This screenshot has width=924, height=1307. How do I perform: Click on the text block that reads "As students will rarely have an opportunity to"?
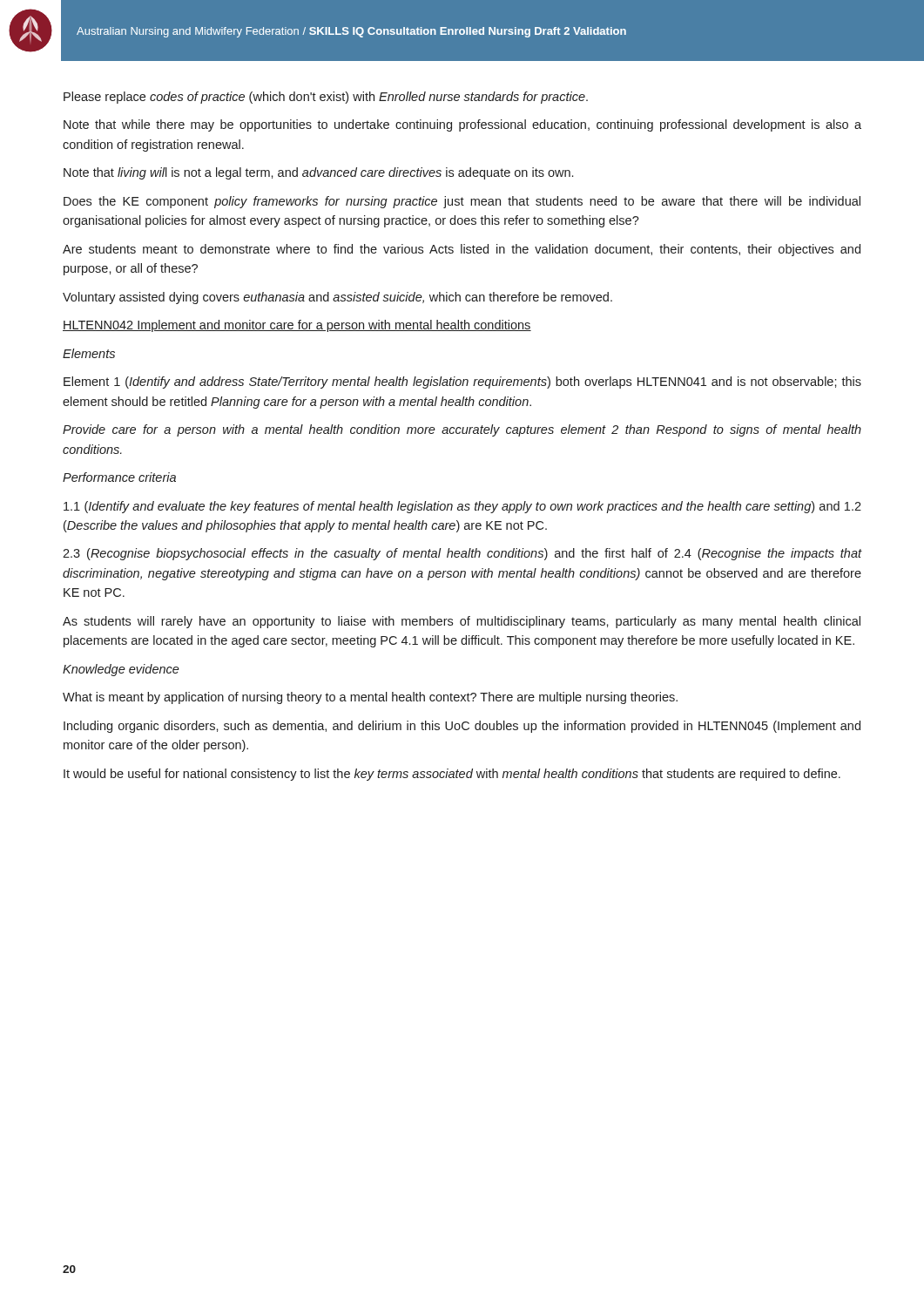pos(462,631)
